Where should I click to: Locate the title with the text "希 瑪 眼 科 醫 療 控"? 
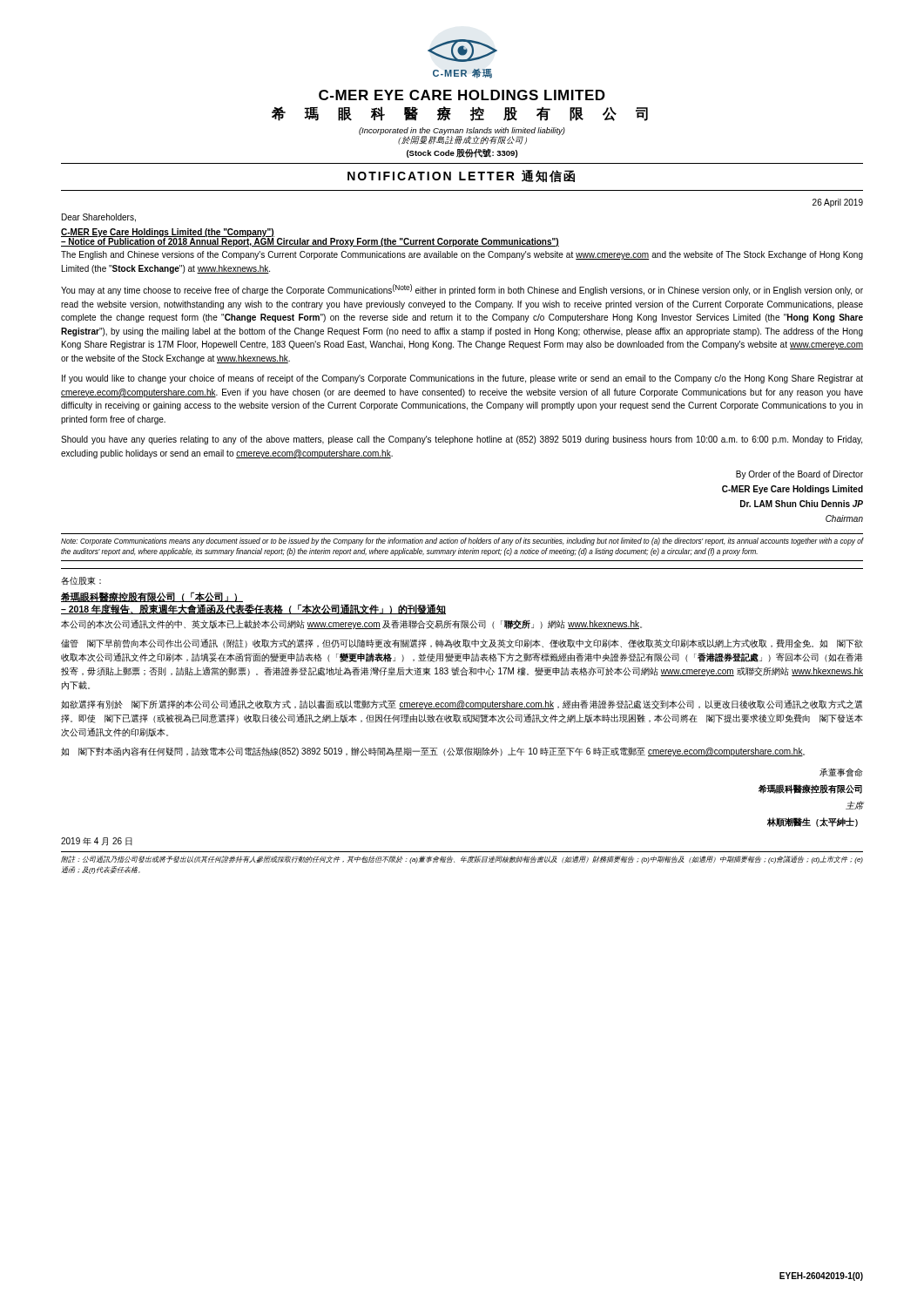[x=462, y=114]
